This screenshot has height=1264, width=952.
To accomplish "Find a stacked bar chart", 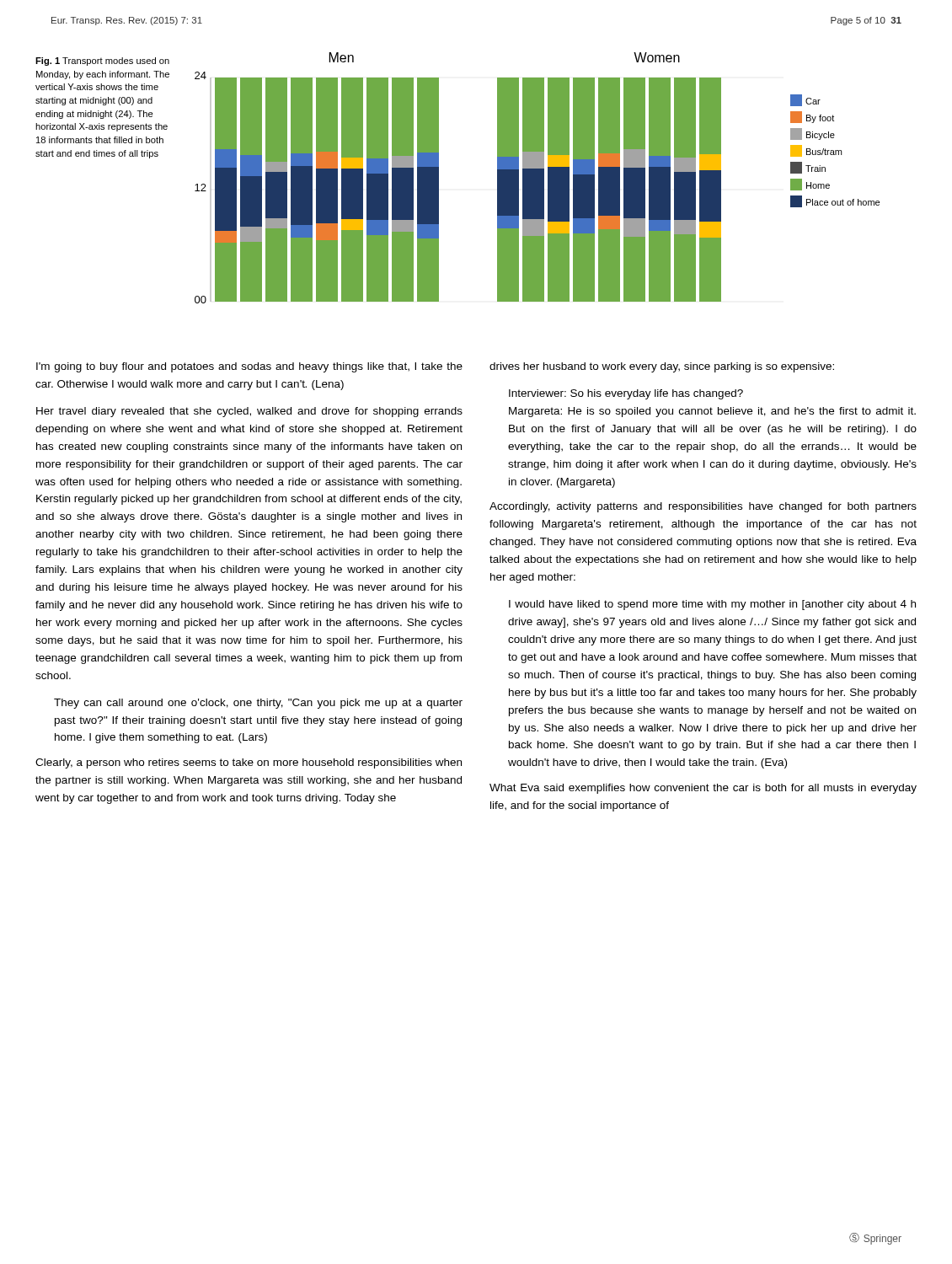I will tap(543, 189).
